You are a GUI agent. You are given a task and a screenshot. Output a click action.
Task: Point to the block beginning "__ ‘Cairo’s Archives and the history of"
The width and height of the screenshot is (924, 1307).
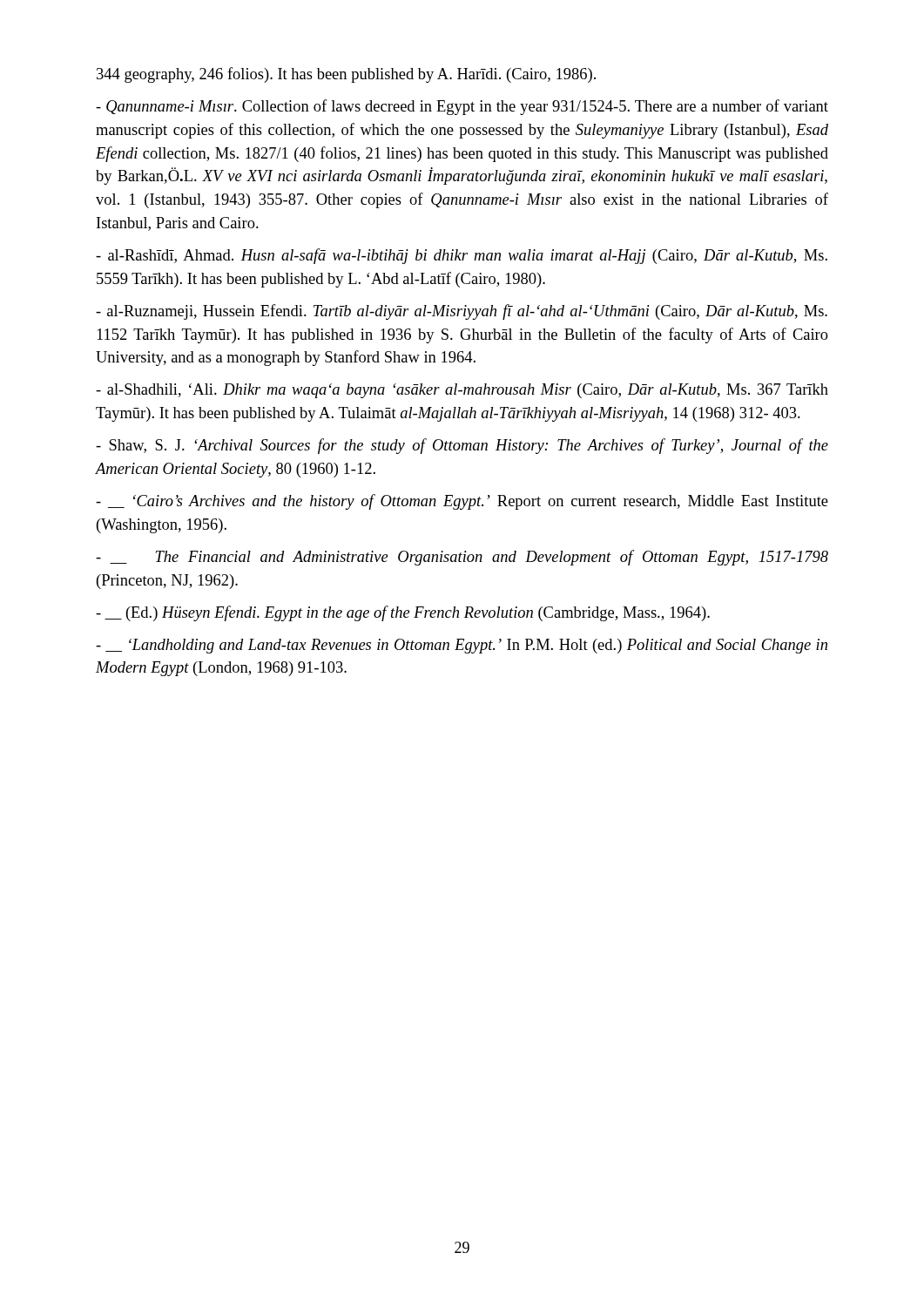click(462, 513)
